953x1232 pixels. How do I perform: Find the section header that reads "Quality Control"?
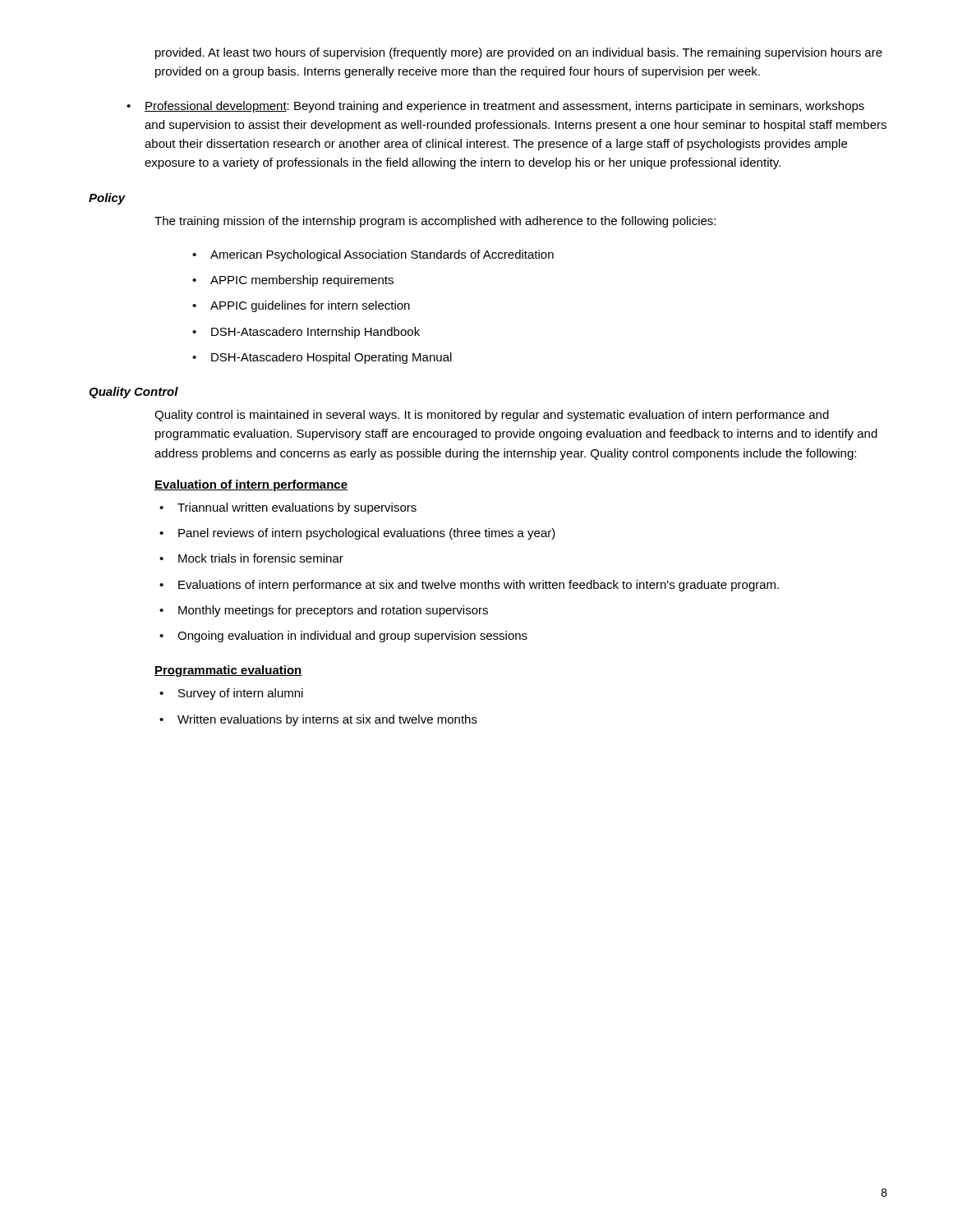tap(134, 393)
